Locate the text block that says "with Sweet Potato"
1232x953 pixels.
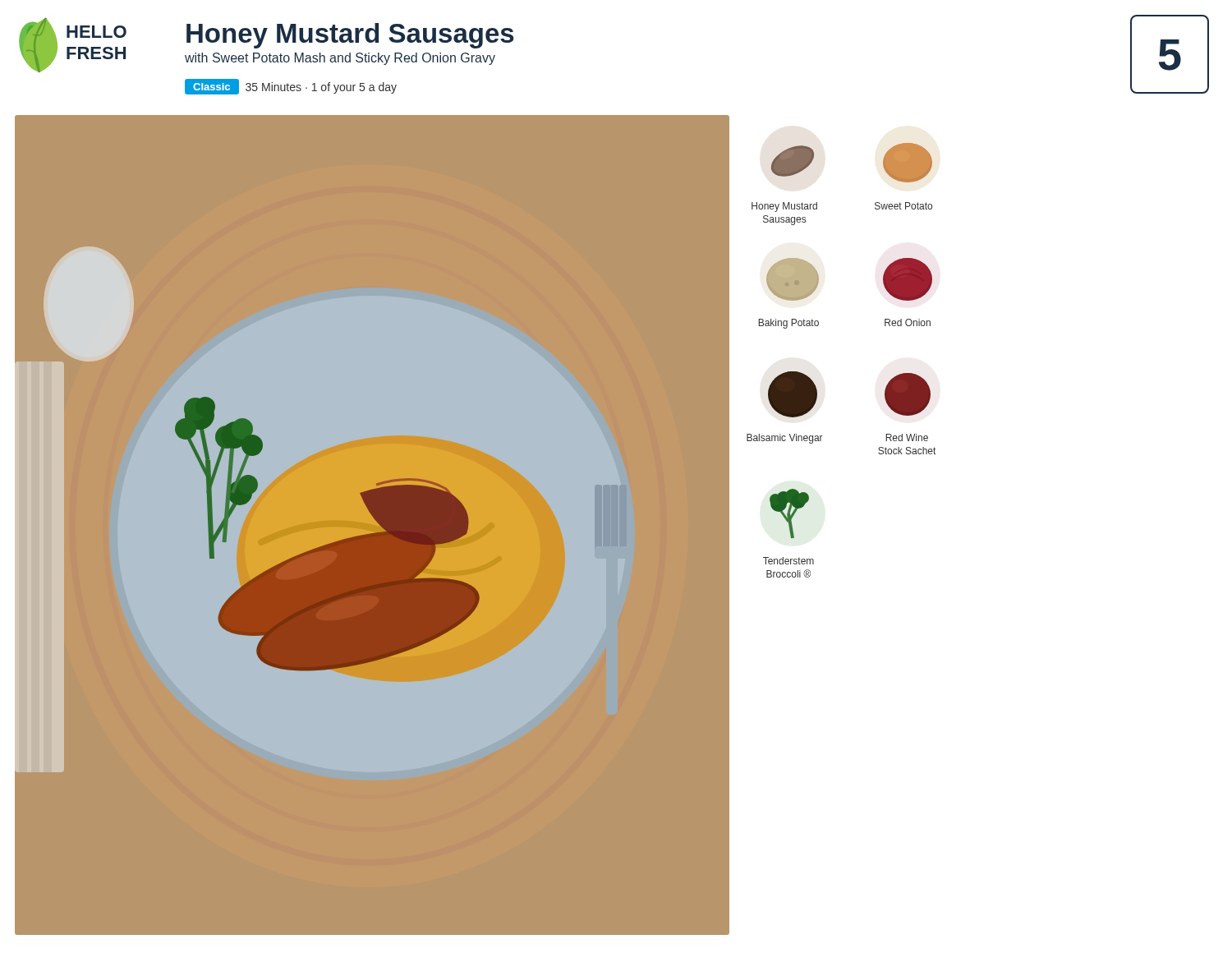(x=340, y=58)
